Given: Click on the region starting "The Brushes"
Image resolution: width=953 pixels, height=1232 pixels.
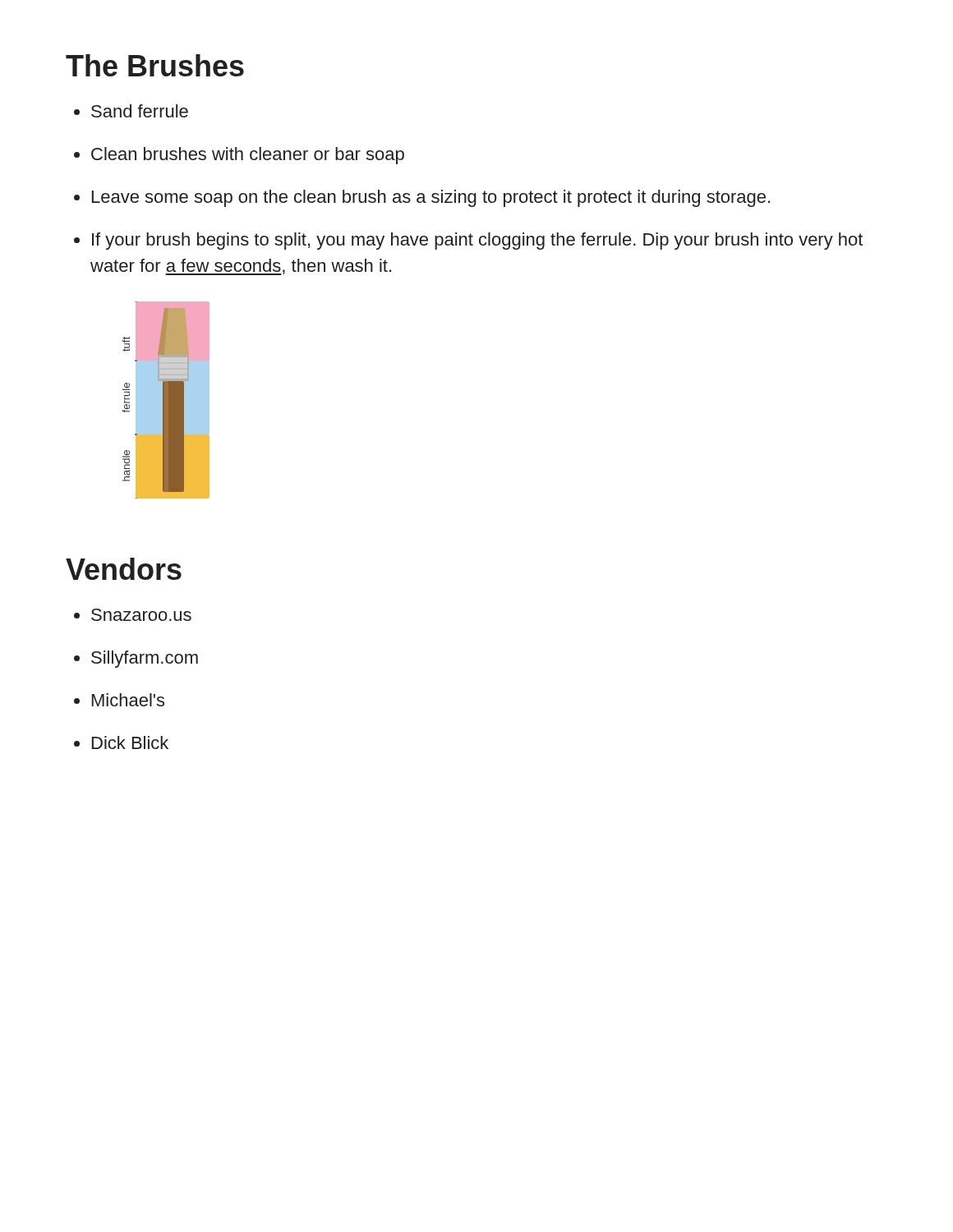Looking at the screenshot, I should pos(155,66).
